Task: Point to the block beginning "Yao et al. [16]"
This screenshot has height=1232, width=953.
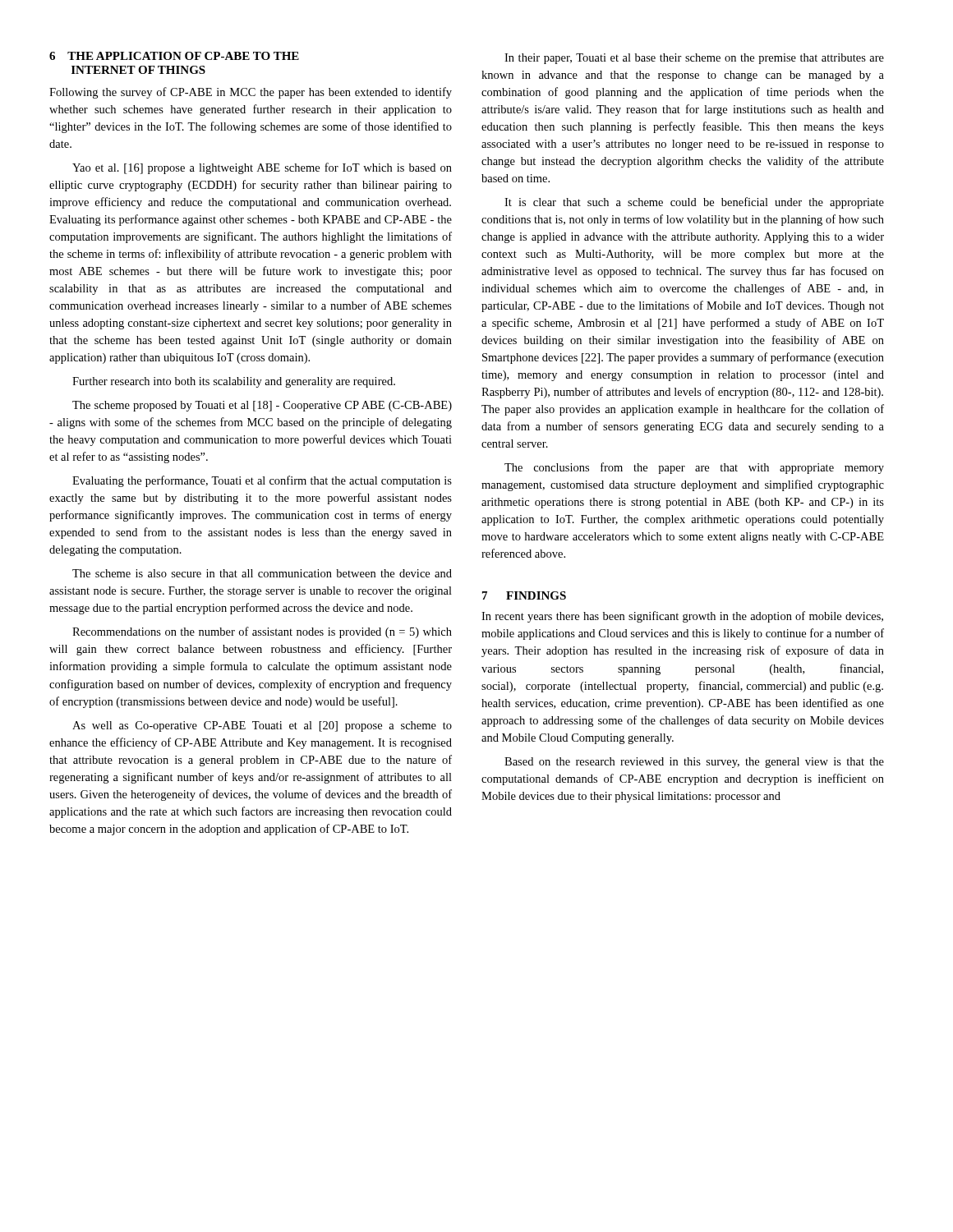Action: [x=251, y=263]
